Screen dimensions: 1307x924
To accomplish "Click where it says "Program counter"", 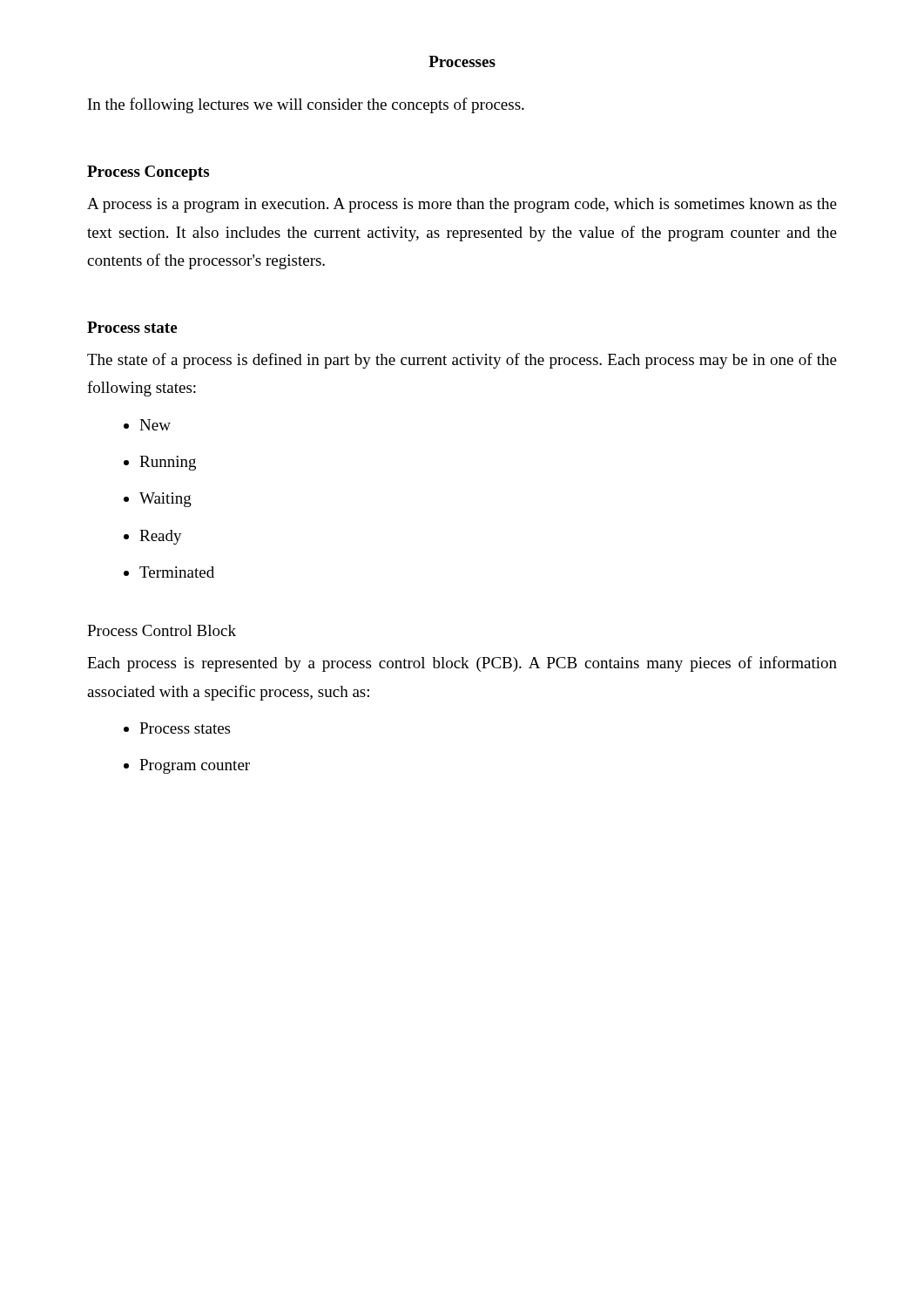I will 195,765.
